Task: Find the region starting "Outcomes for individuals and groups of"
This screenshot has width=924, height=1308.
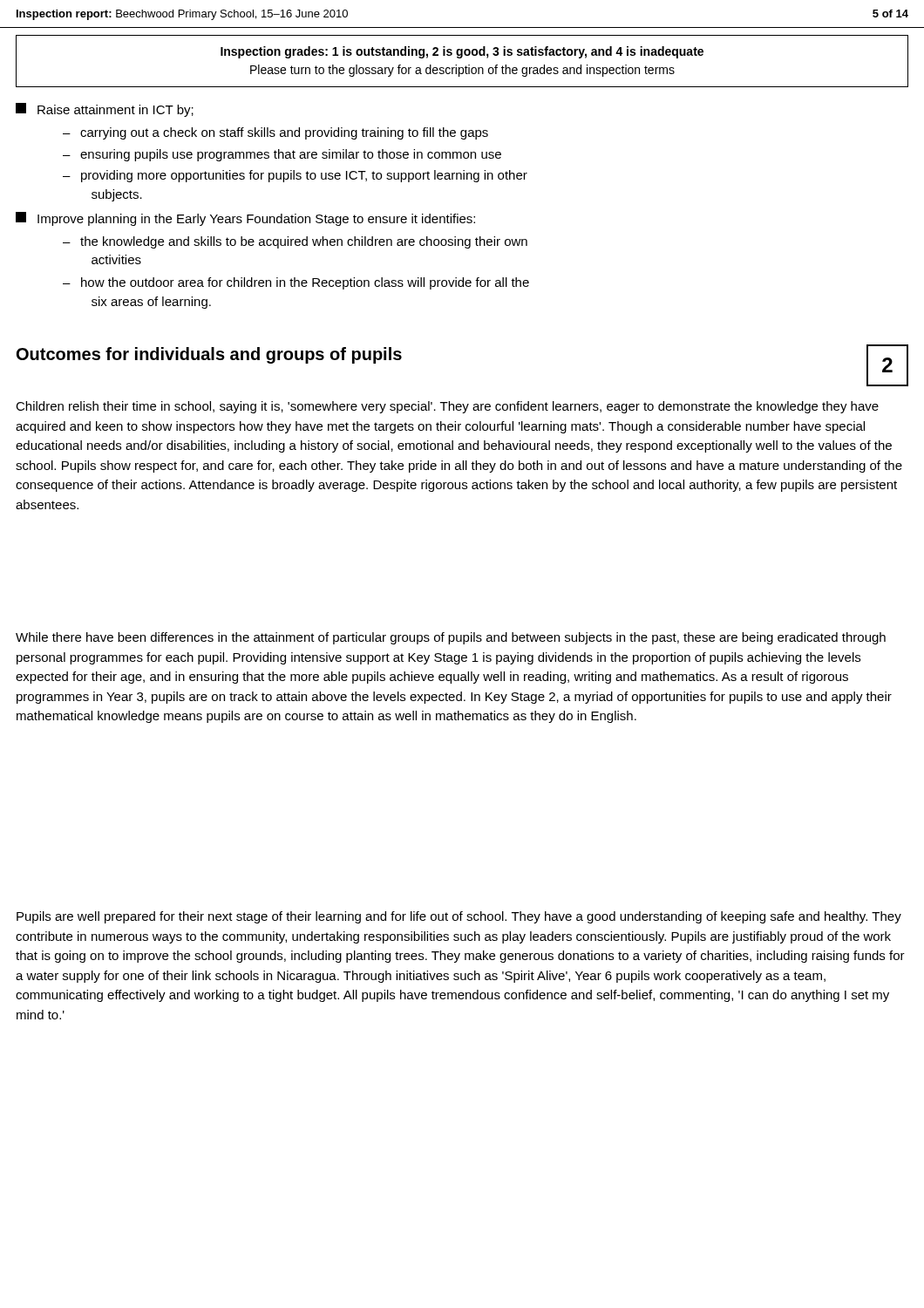Action: coord(209,354)
